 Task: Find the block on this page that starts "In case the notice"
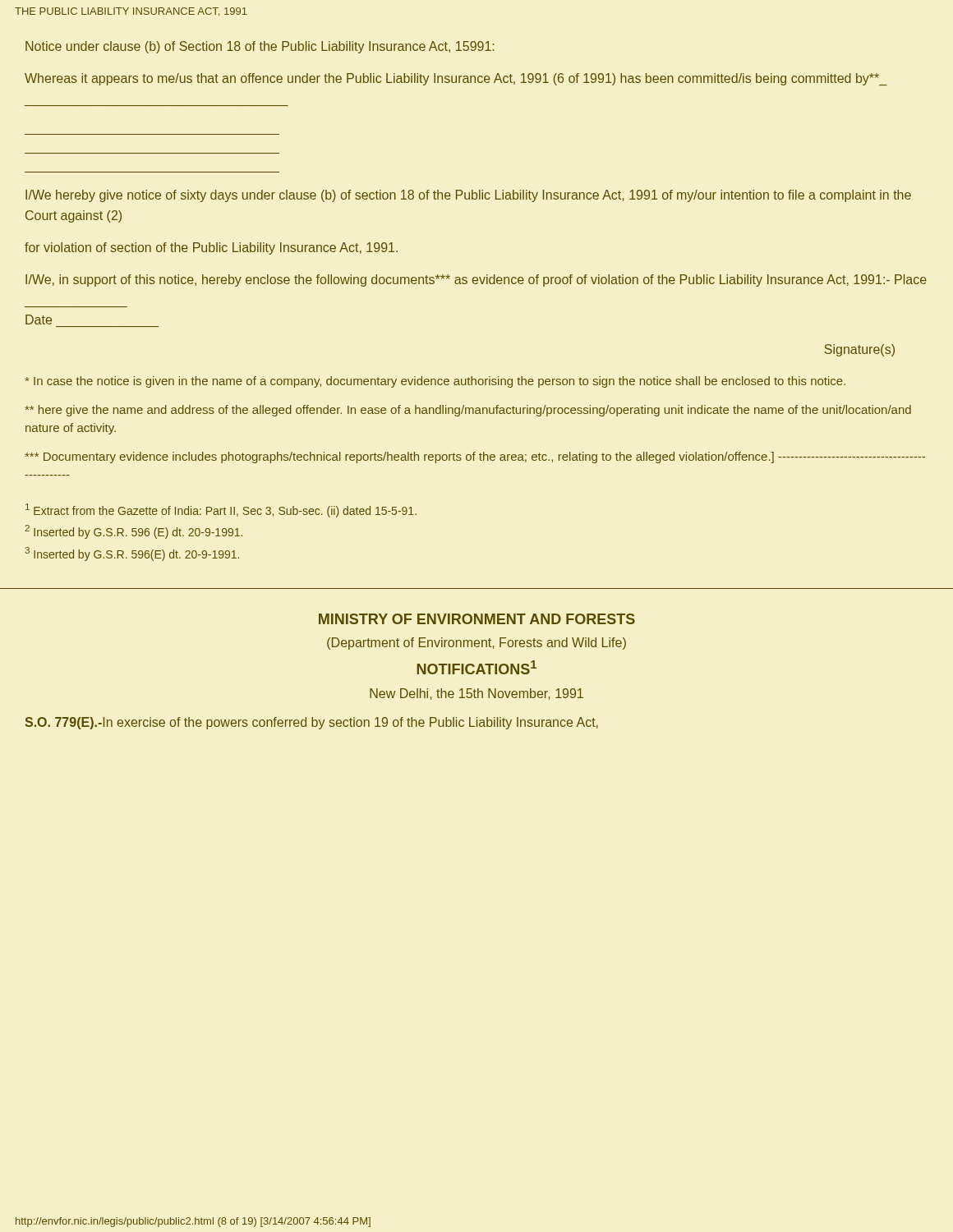(436, 381)
